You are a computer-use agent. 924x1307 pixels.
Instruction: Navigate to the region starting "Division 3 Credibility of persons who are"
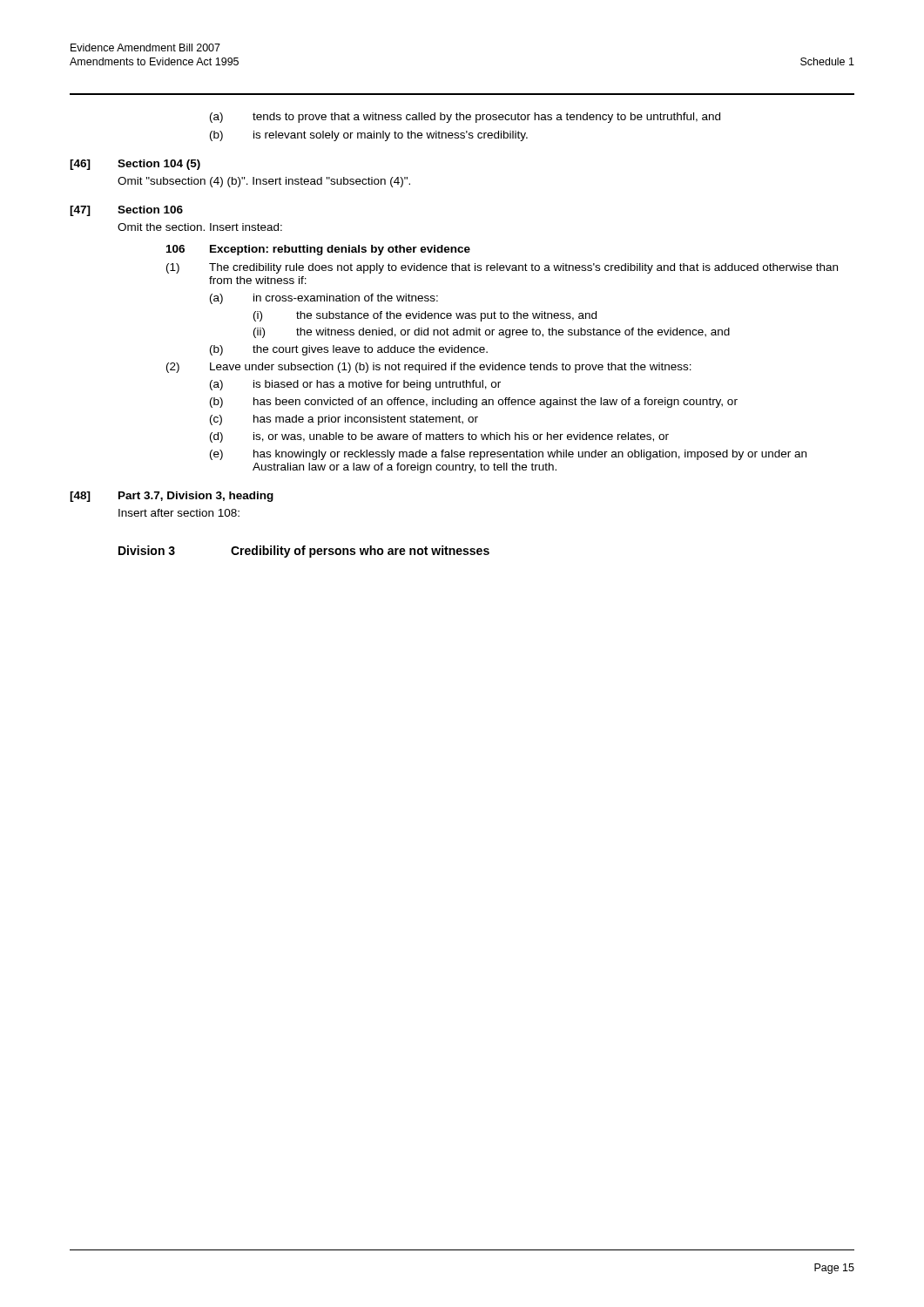[x=304, y=551]
